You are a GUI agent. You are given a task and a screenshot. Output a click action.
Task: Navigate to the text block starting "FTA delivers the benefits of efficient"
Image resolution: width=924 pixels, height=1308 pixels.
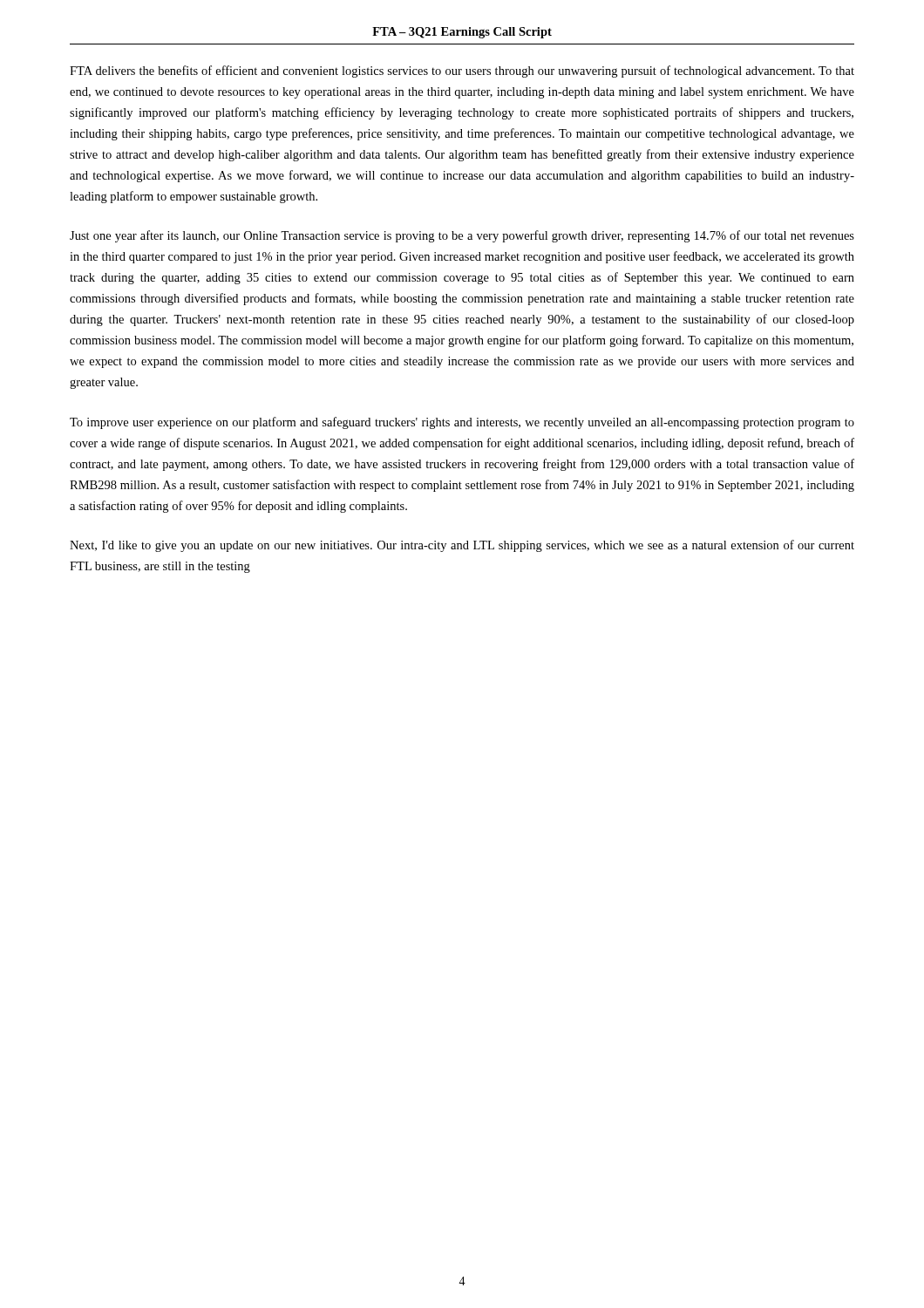(462, 133)
